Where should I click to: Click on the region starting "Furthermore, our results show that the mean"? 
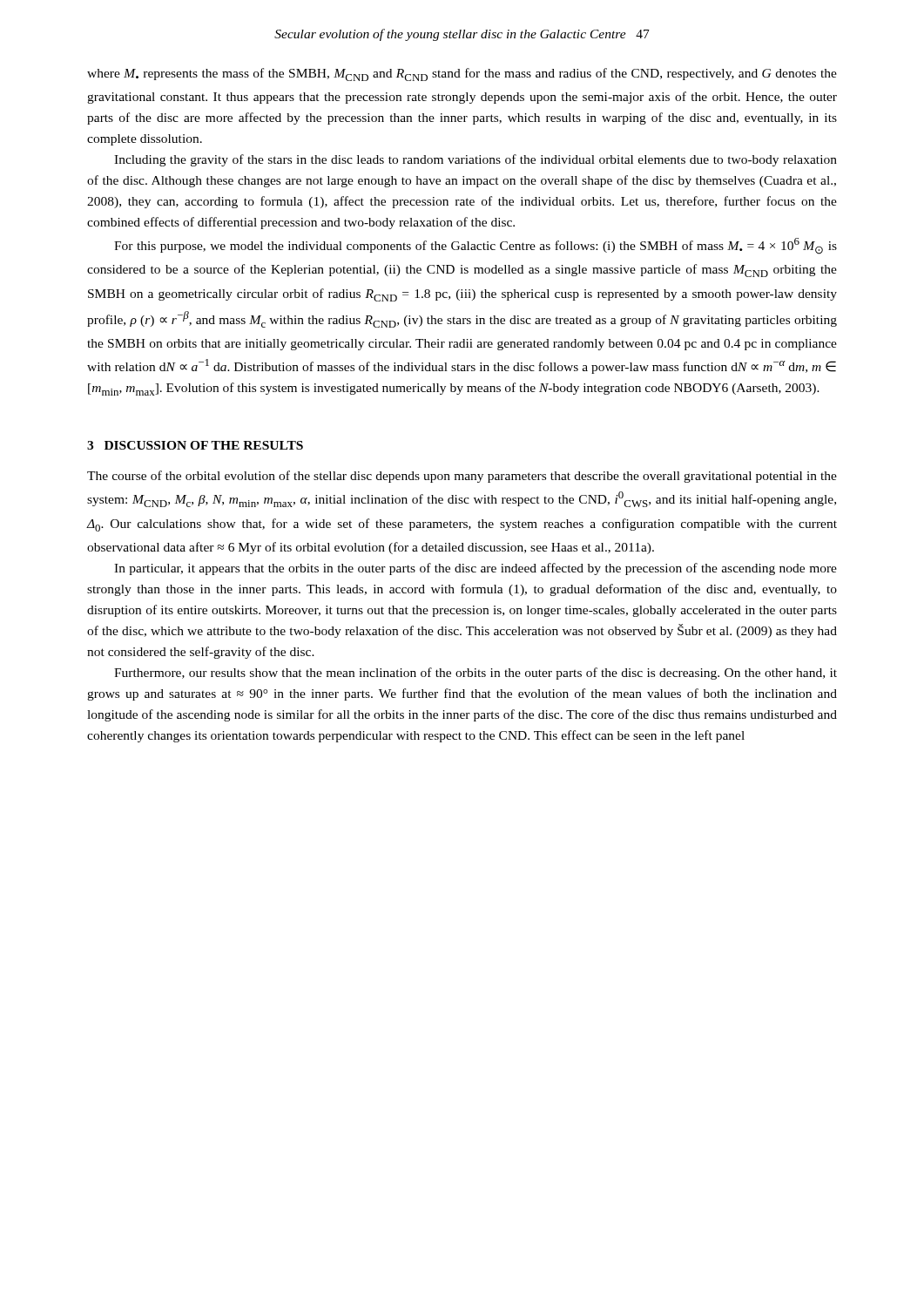click(x=462, y=704)
